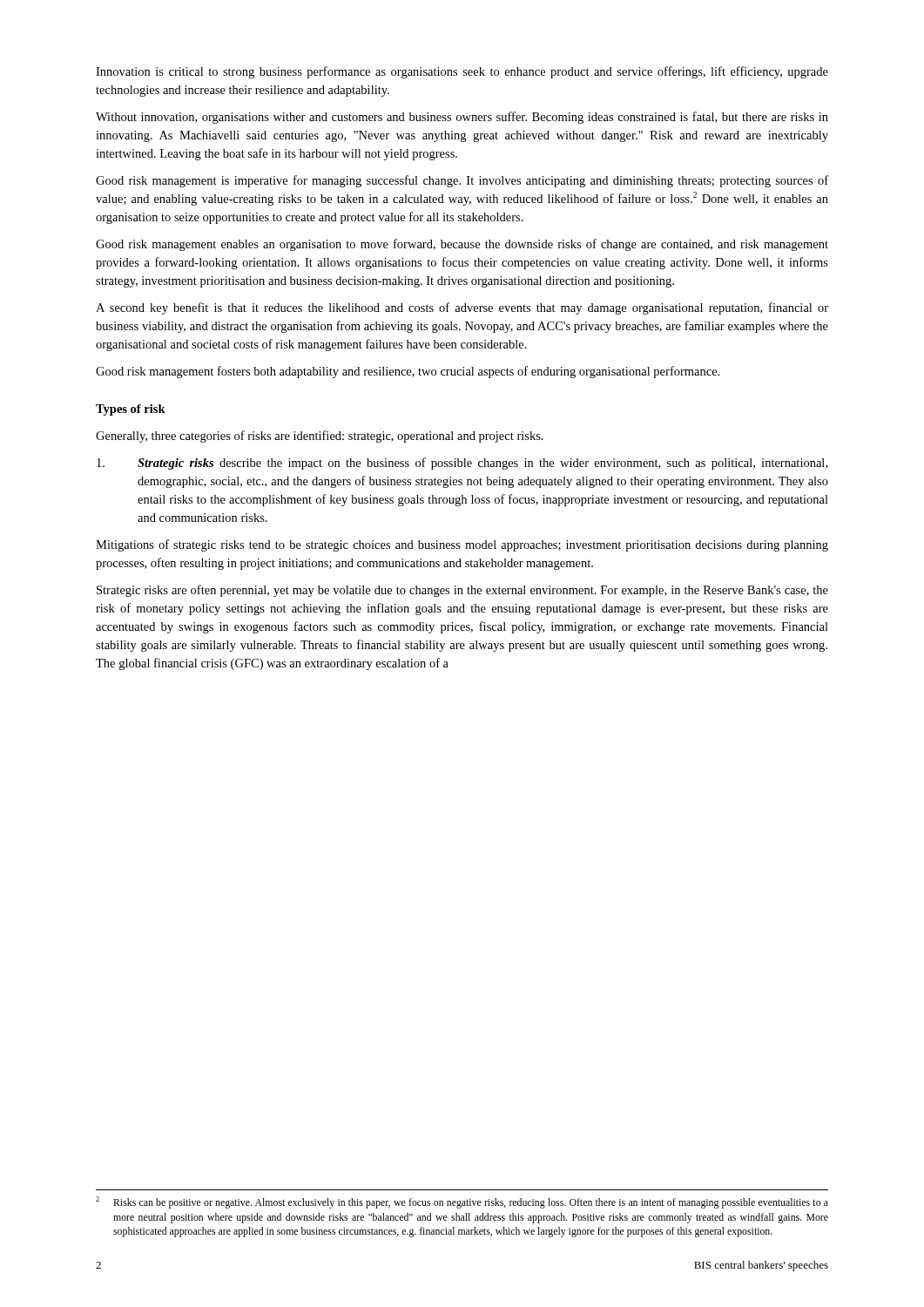This screenshot has width=924, height=1307.
Task: Point to the element starting "Innovation is critical to strong"
Action: tap(462, 81)
